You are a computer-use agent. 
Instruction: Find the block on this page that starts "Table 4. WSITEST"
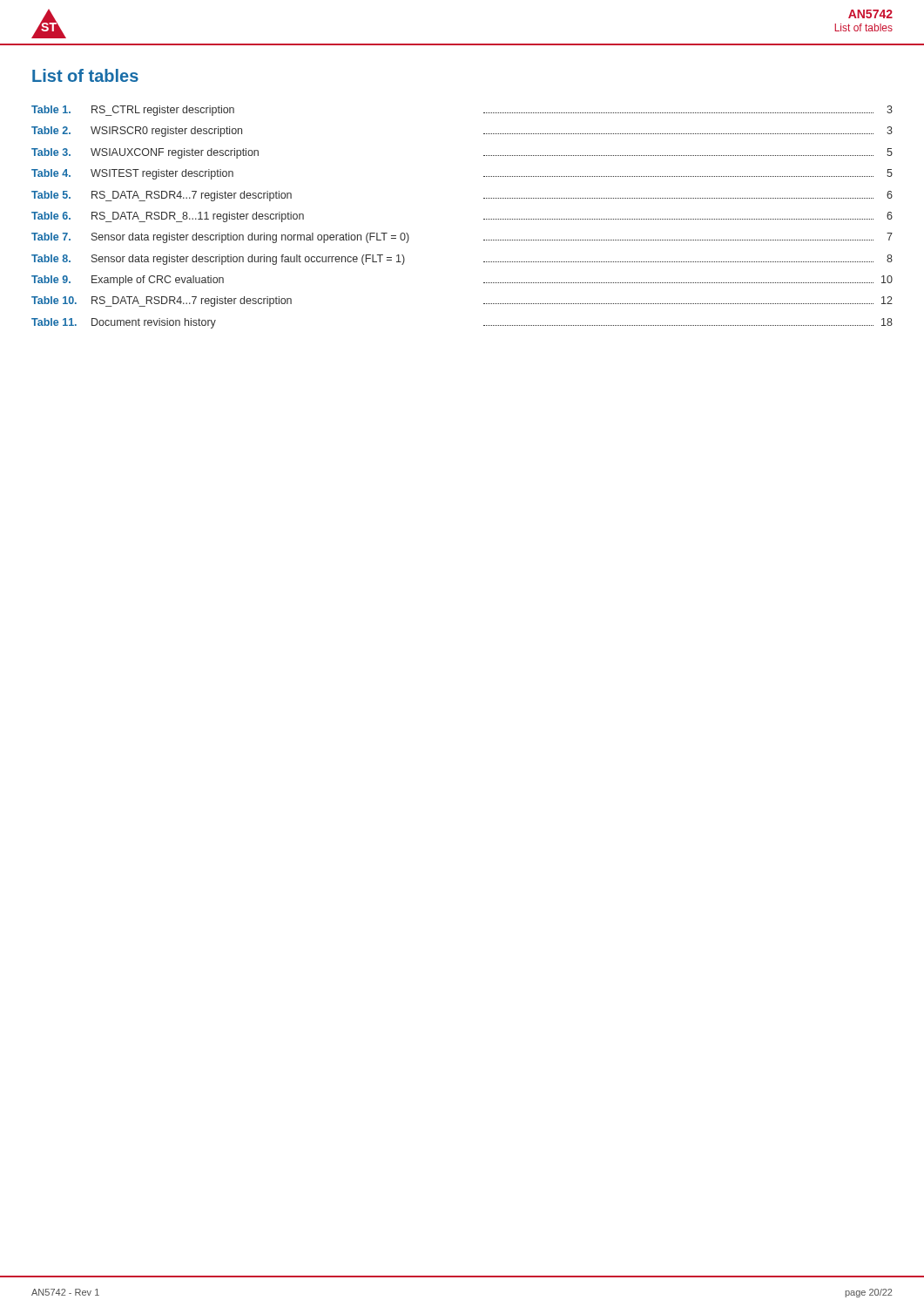pyautogui.click(x=51, y=174)
